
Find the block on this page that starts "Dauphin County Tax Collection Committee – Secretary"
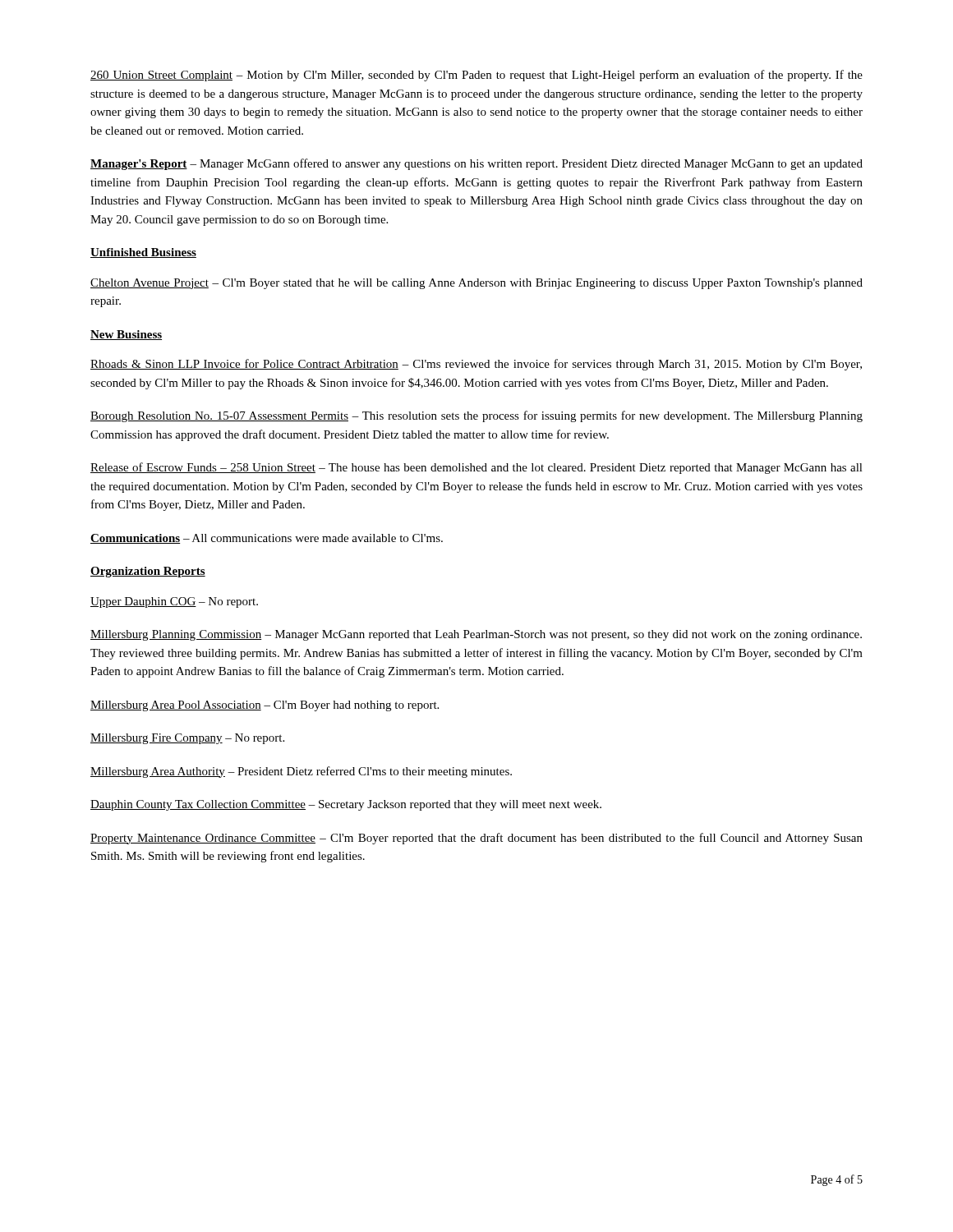[x=346, y=804]
